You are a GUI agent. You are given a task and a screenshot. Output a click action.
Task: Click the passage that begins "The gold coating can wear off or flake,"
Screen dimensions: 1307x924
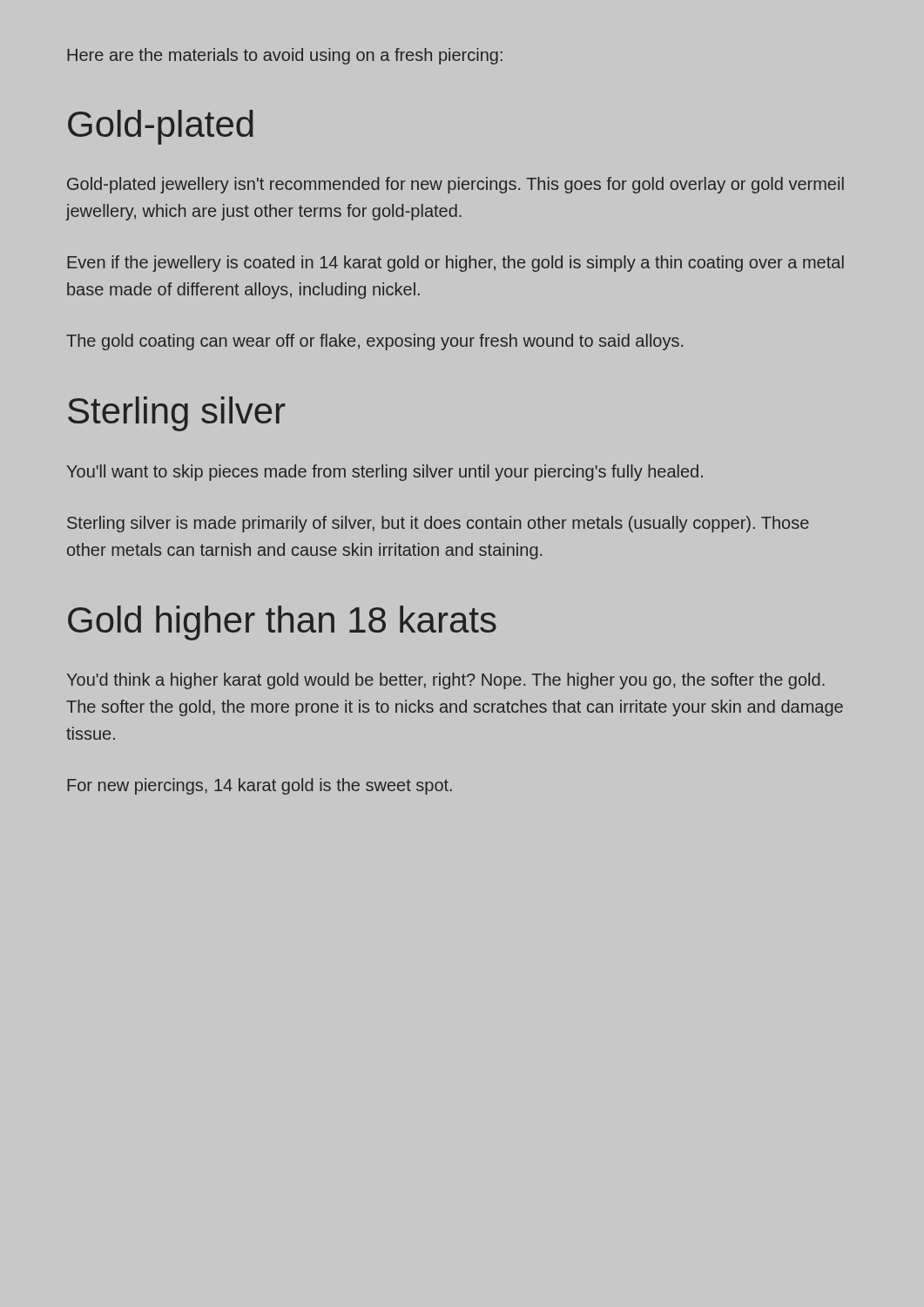[375, 341]
